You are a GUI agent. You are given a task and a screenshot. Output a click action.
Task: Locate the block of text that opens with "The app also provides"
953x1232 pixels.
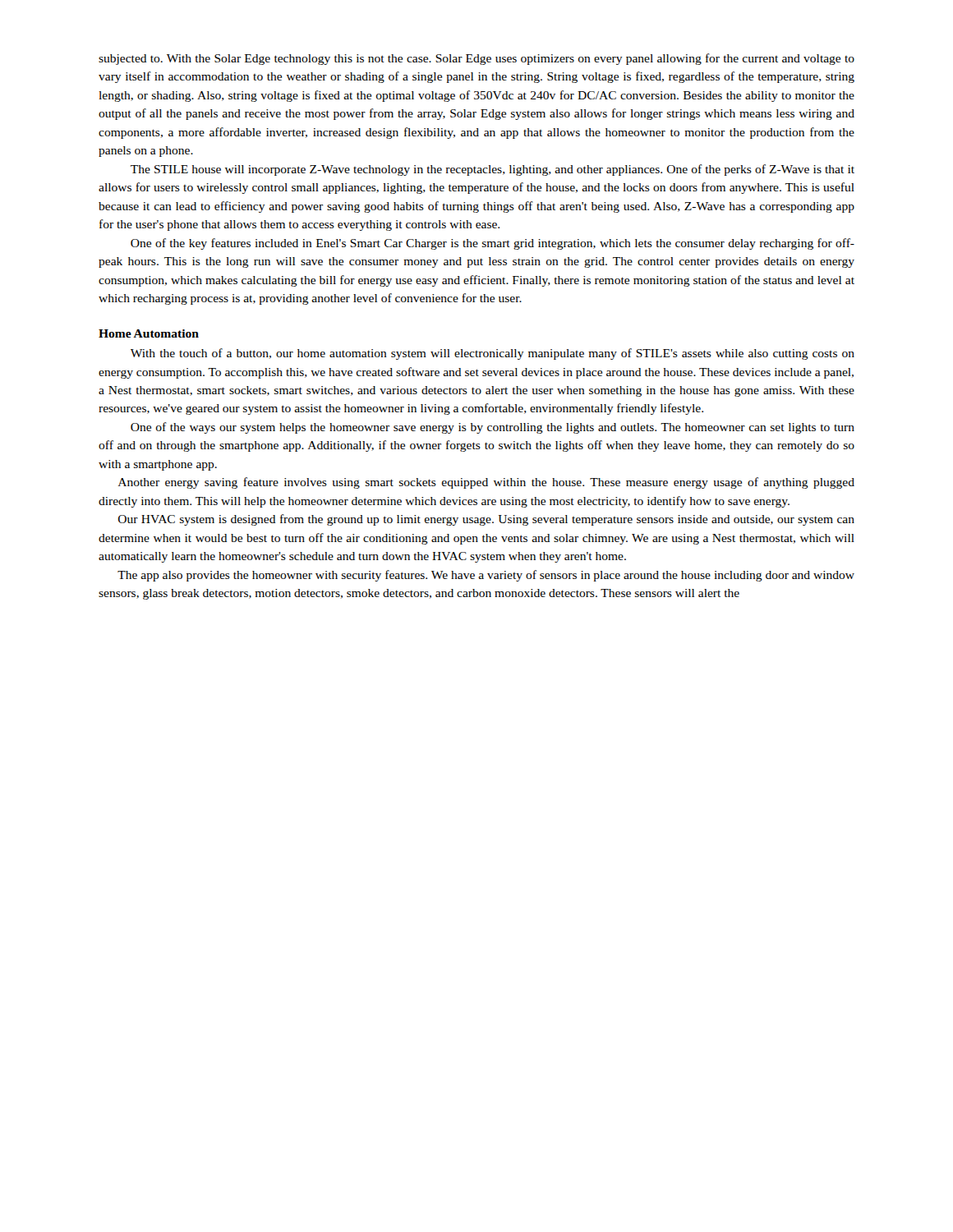(x=476, y=584)
